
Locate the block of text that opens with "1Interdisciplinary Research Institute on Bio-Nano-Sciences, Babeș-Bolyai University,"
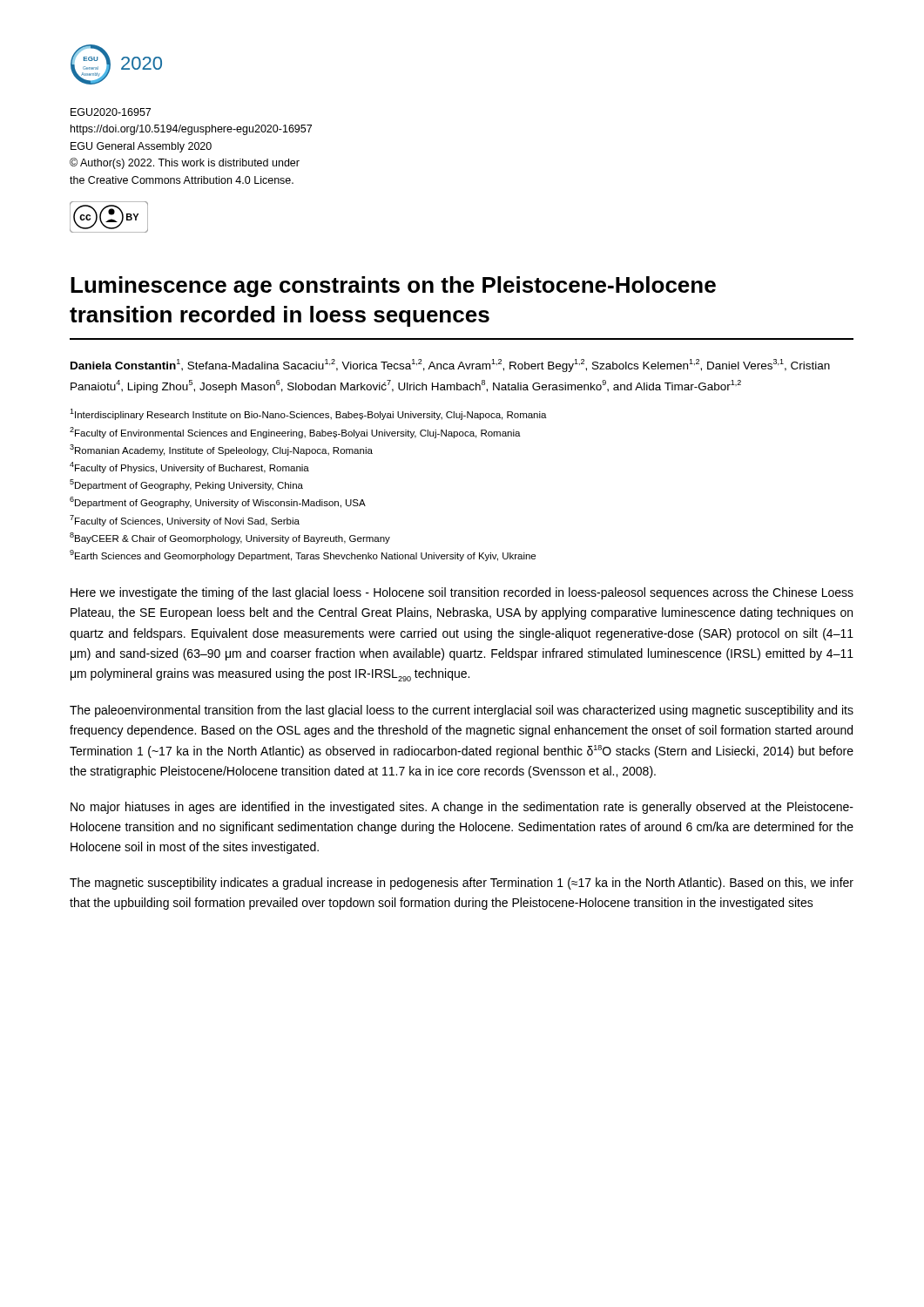(308, 414)
